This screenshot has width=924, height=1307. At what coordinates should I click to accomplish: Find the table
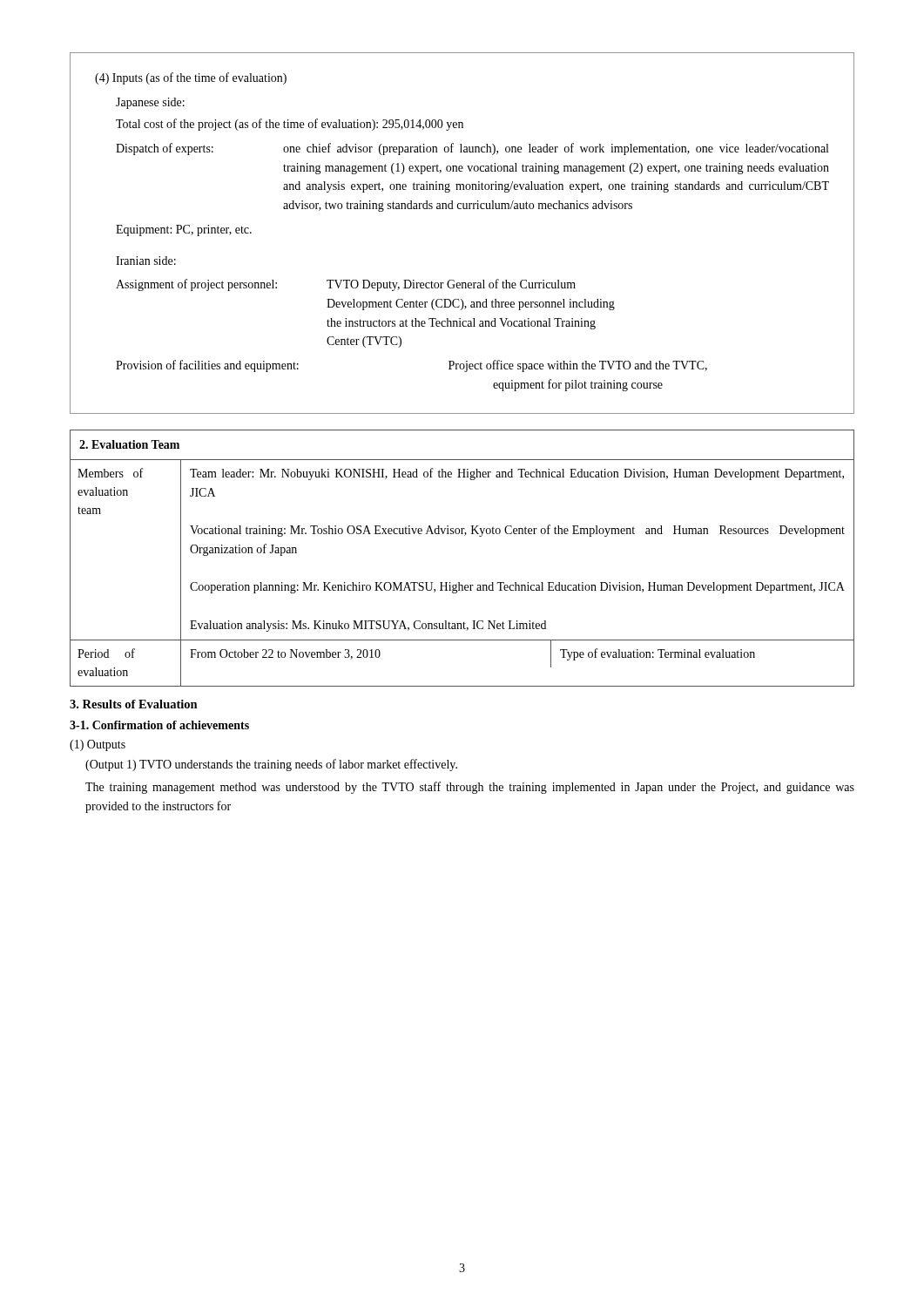pos(462,558)
